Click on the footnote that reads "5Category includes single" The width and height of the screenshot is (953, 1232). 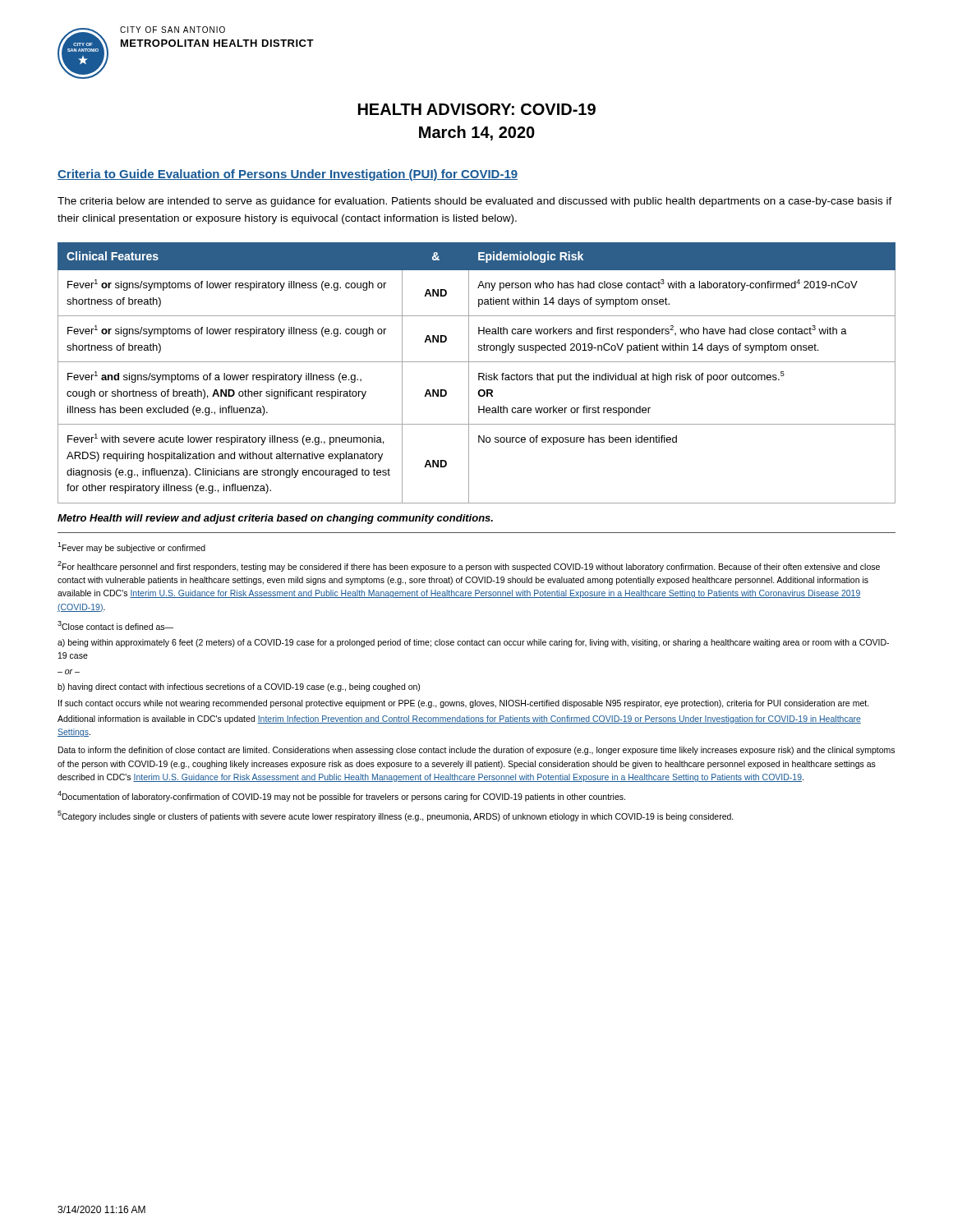coord(476,816)
